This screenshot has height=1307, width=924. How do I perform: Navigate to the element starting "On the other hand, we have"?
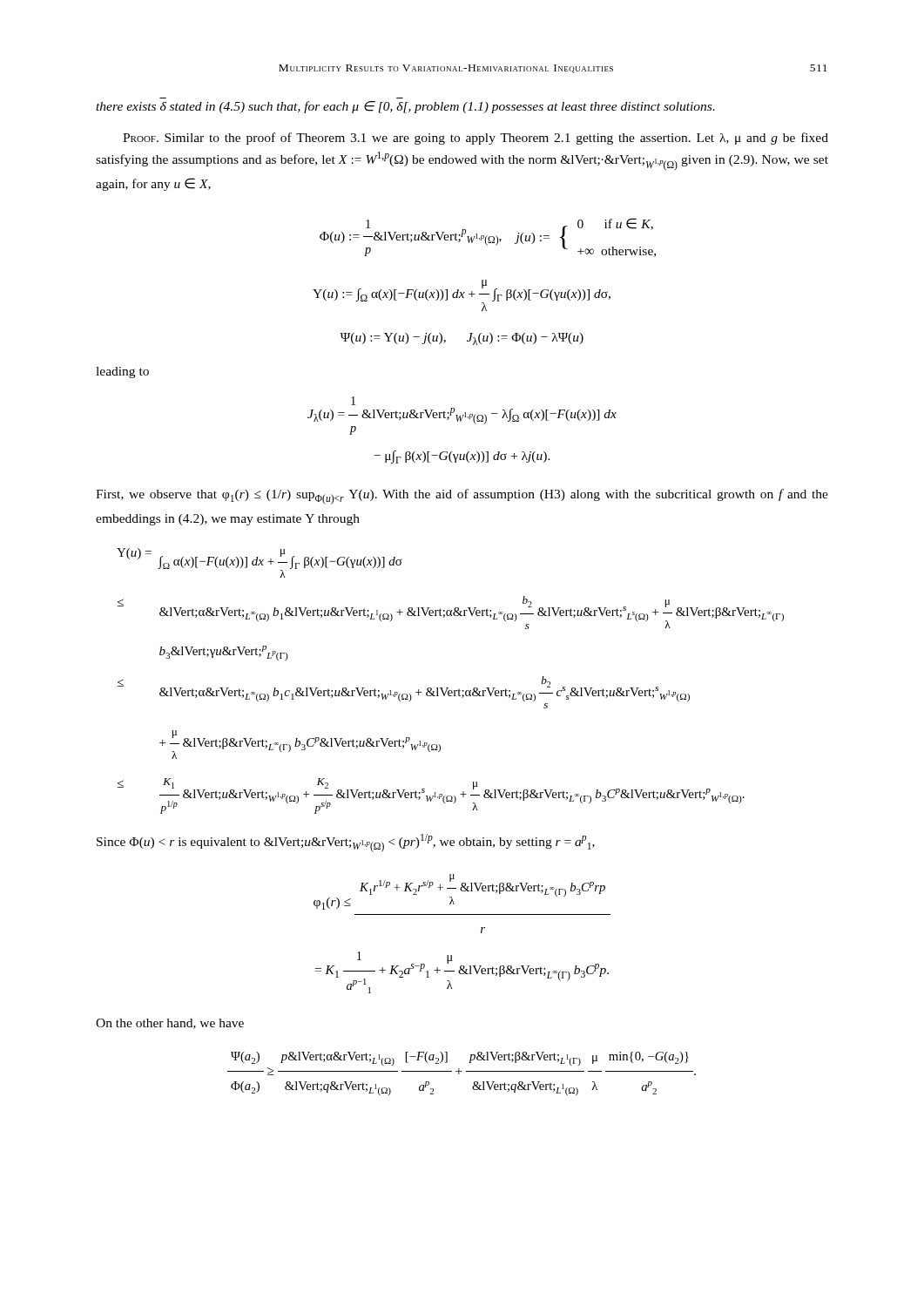click(170, 1022)
